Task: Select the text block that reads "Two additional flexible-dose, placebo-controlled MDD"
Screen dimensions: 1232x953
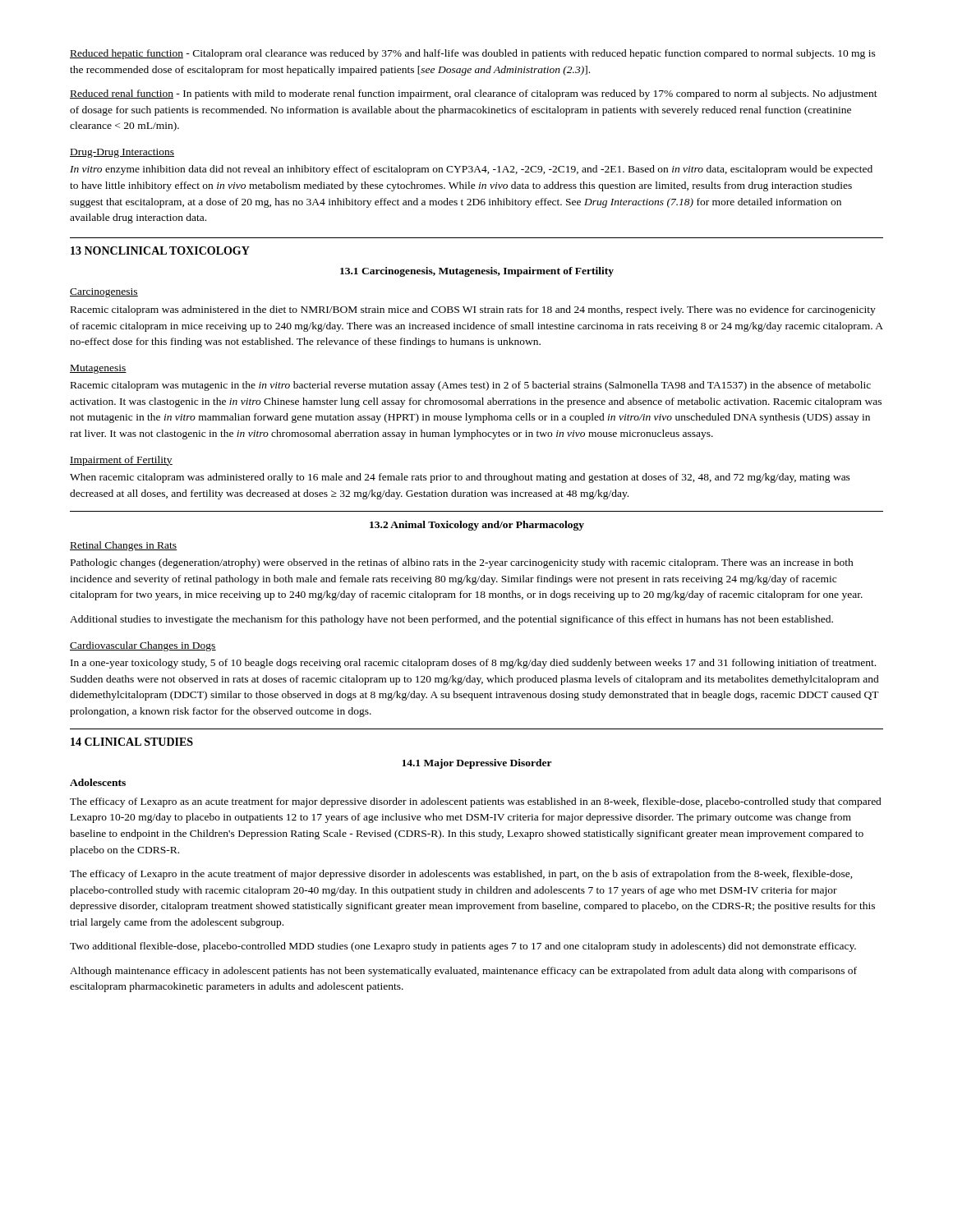Action: pyautogui.click(x=463, y=946)
